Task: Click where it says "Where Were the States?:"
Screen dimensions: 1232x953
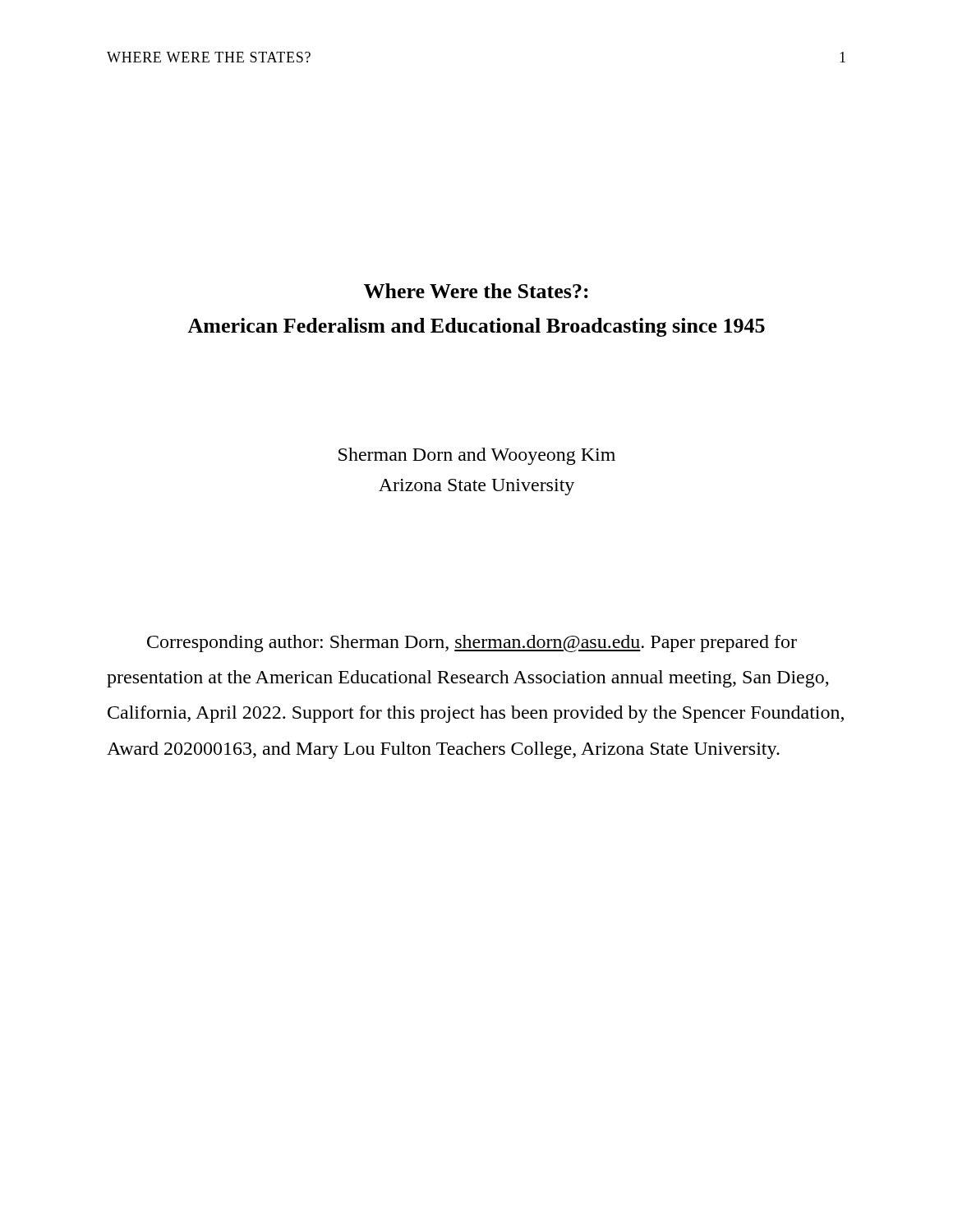Action: [476, 291]
